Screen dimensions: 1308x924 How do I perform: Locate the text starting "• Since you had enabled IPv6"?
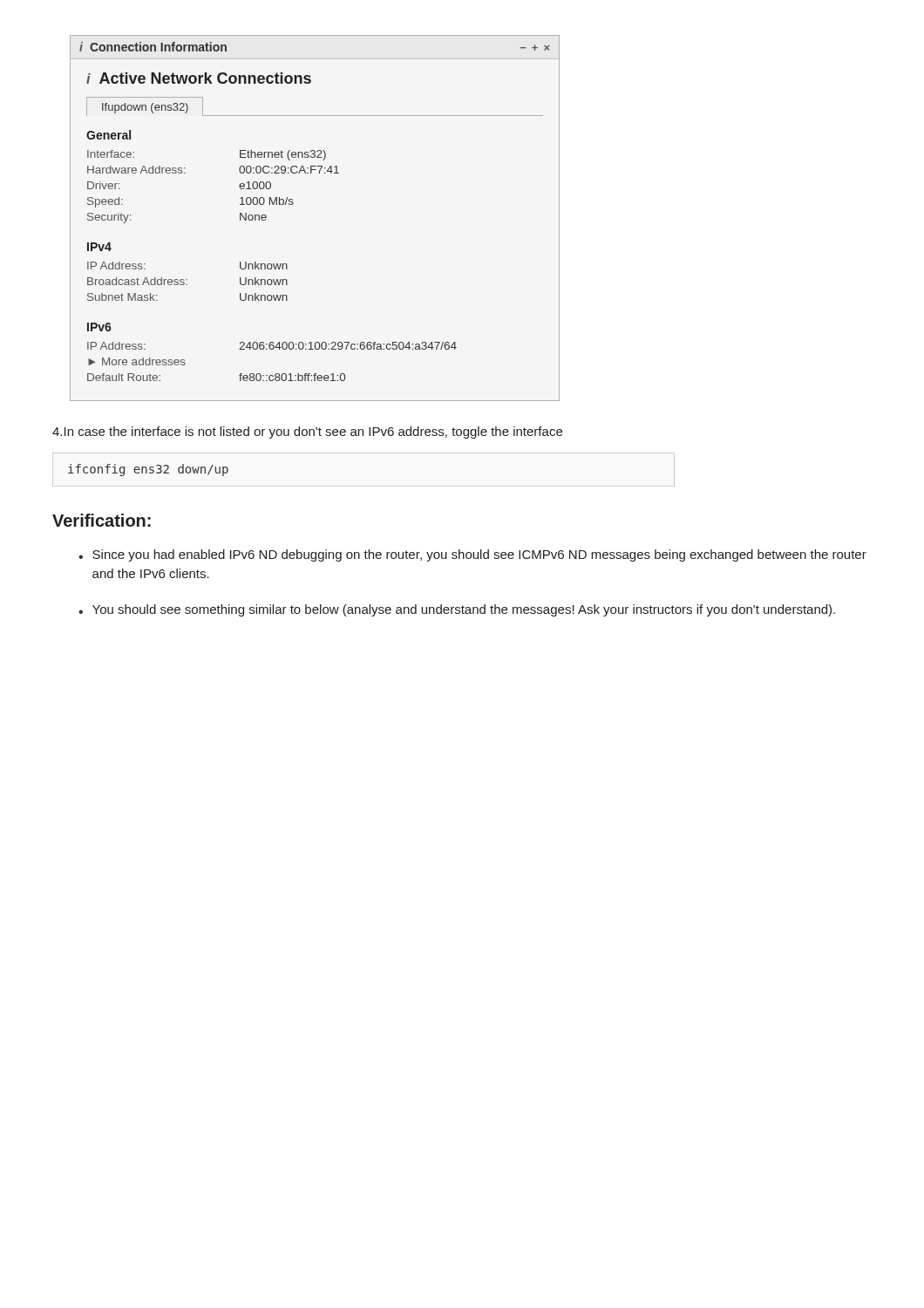coord(475,564)
